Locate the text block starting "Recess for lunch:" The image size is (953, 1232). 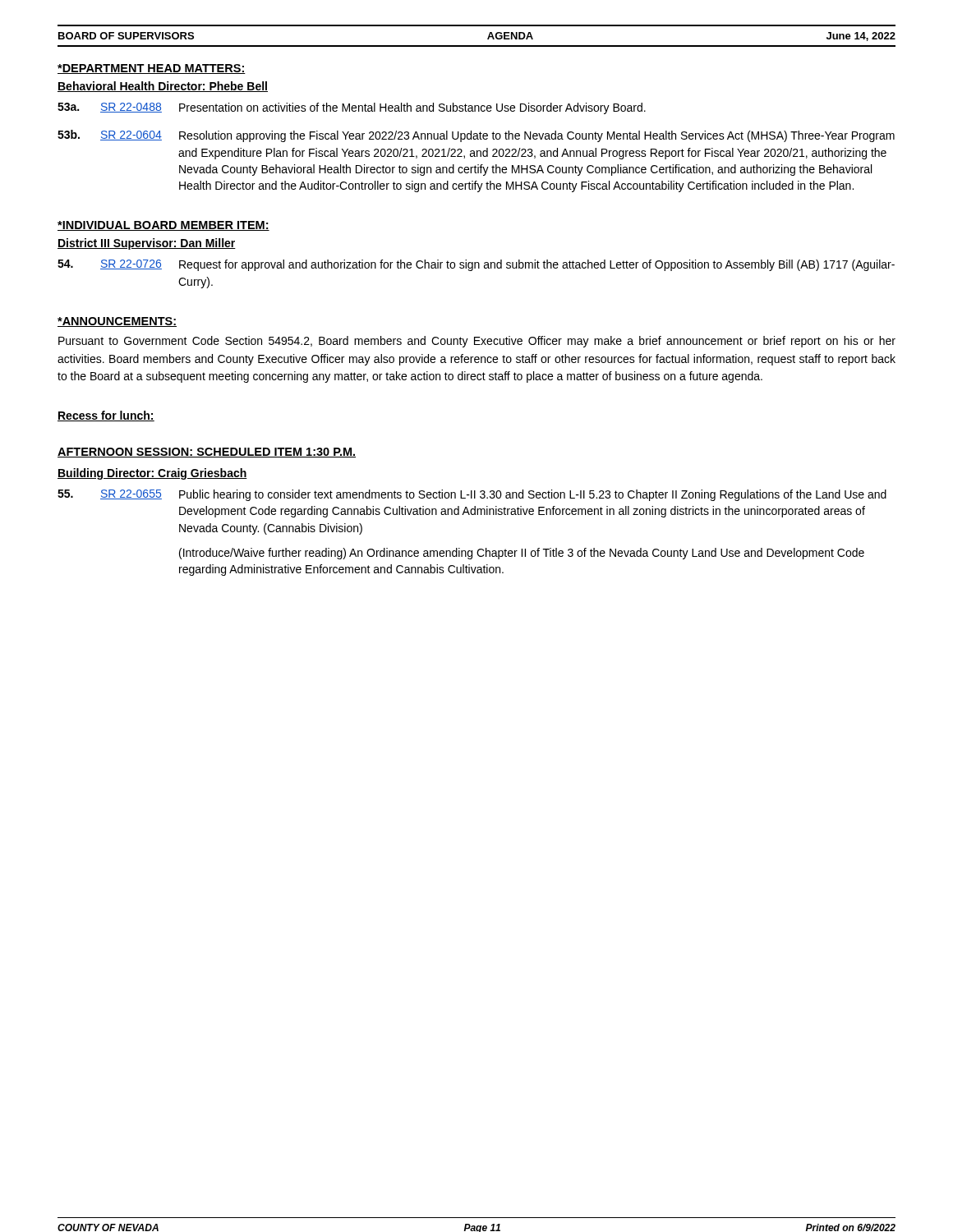coord(106,416)
